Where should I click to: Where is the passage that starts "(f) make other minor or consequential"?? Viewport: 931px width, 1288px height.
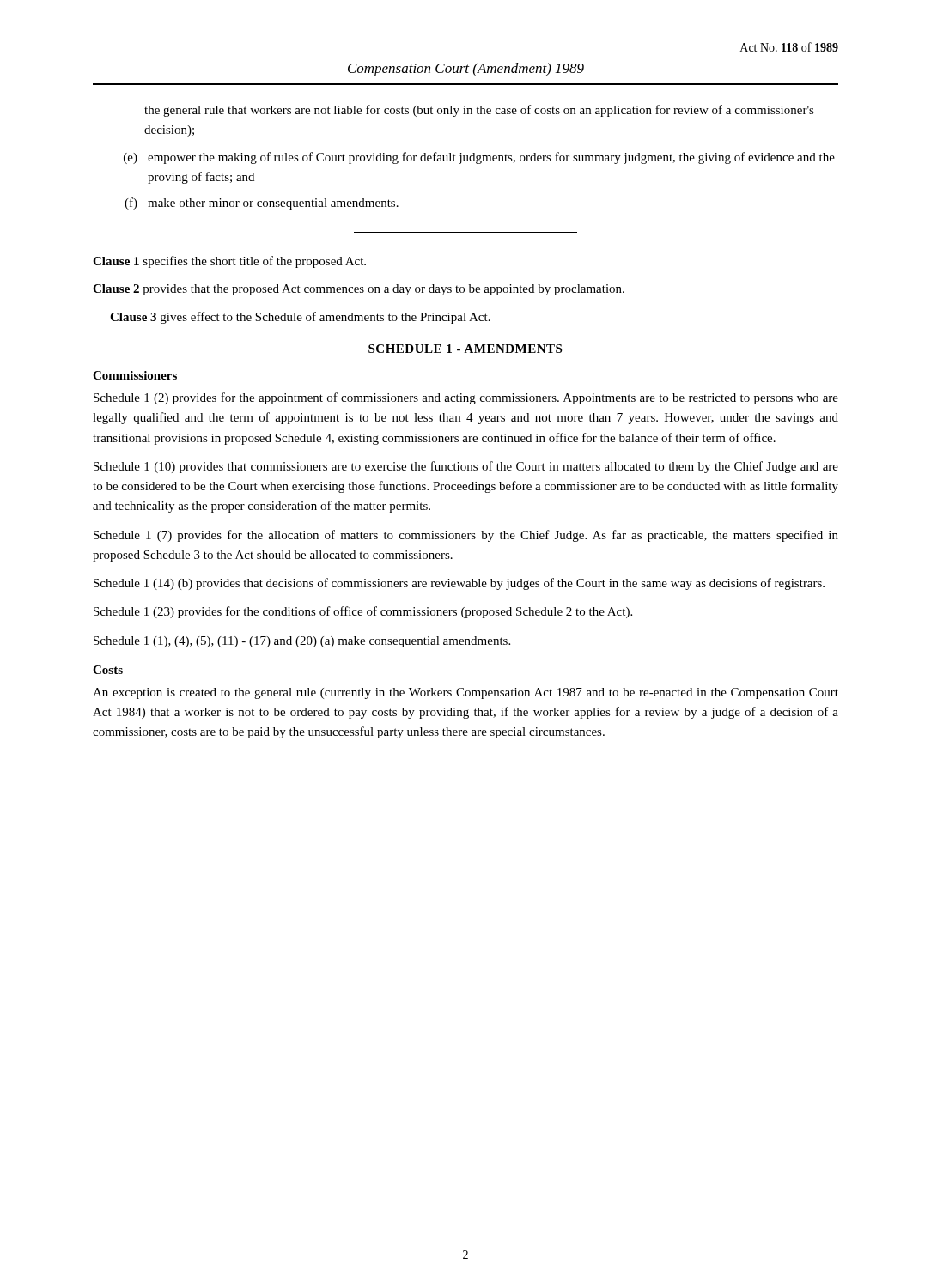(x=262, y=204)
